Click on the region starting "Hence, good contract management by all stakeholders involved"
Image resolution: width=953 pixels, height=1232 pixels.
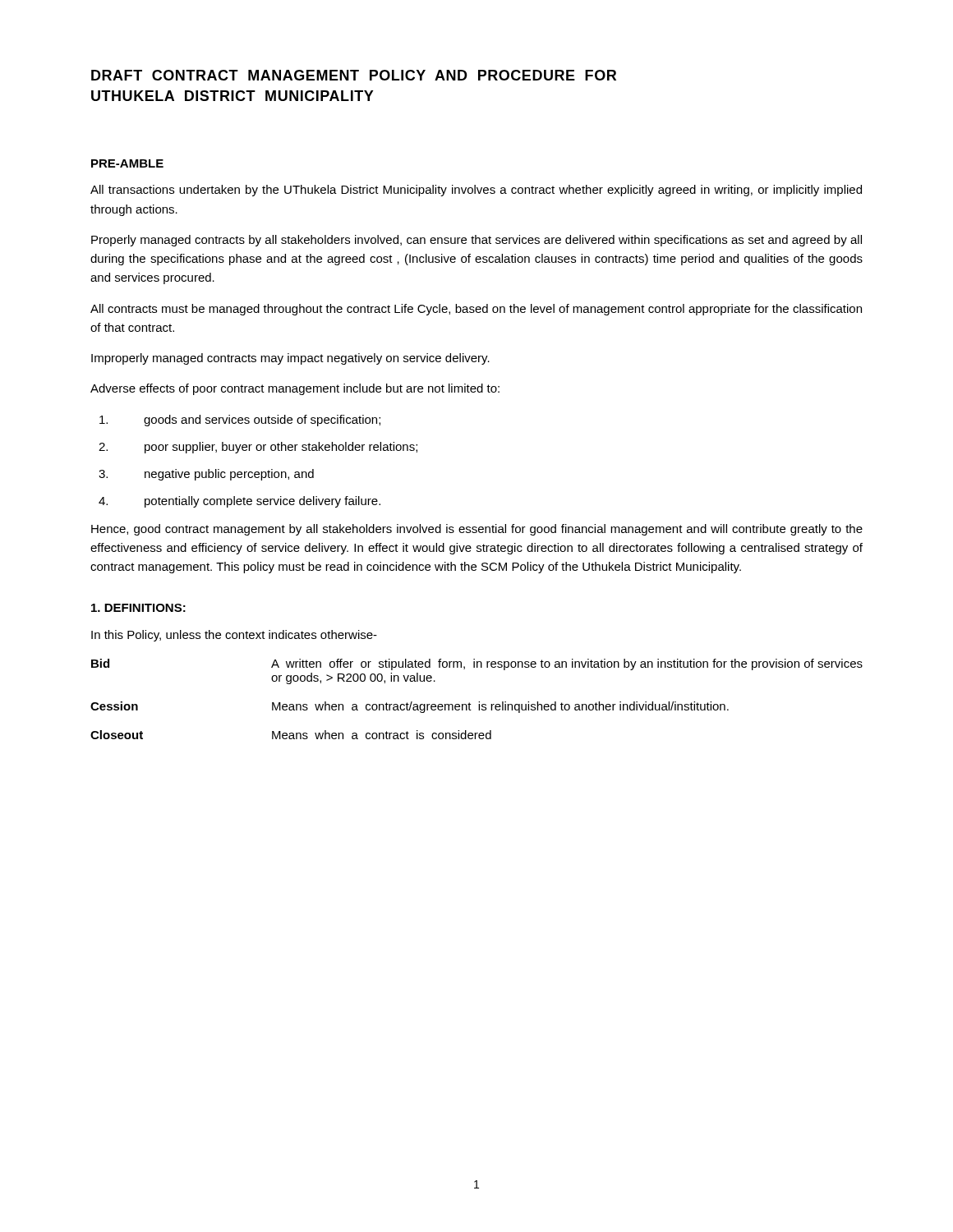pyautogui.click(x=476, y=547)
